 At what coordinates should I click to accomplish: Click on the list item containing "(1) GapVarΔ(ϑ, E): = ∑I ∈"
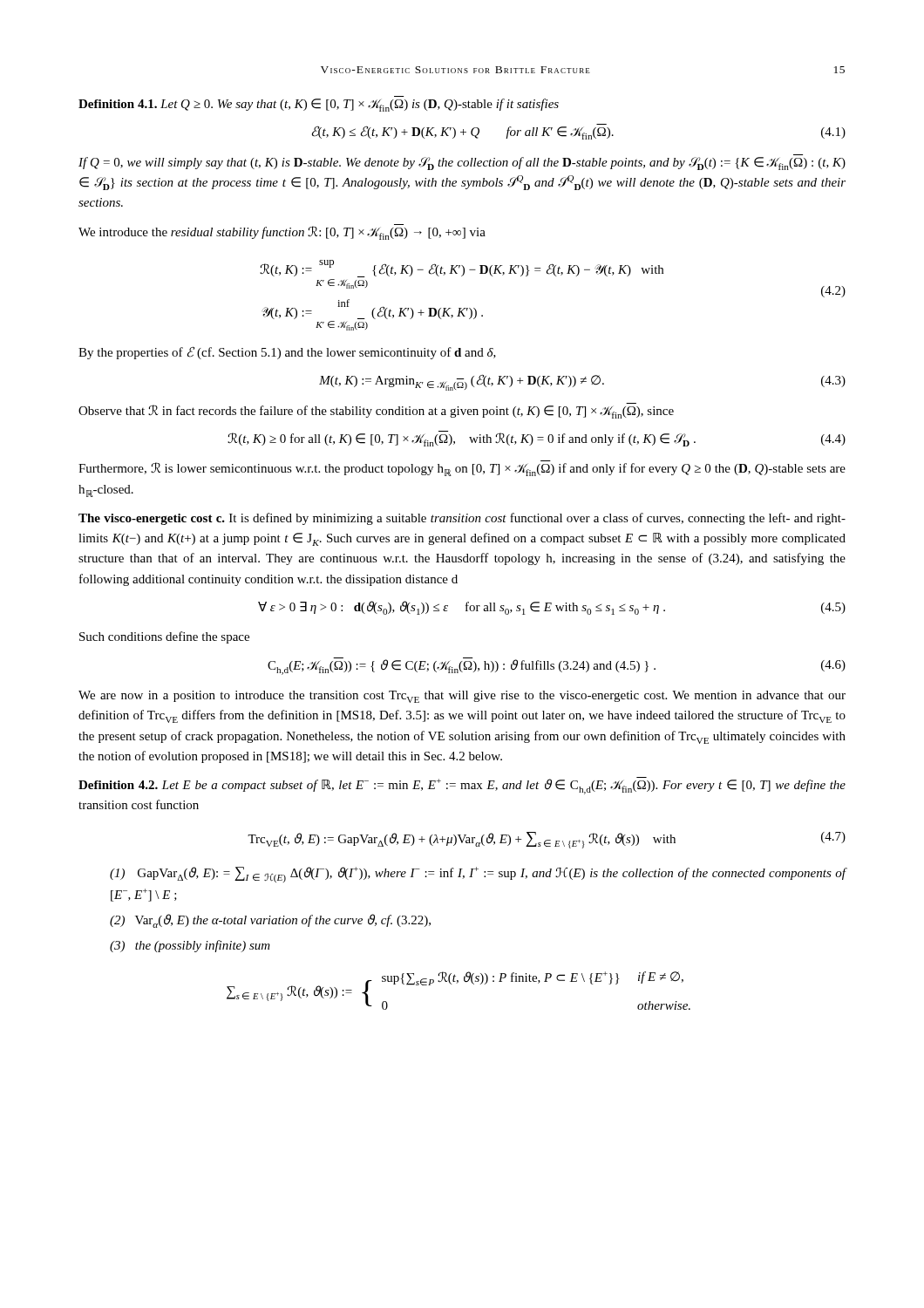478,882
